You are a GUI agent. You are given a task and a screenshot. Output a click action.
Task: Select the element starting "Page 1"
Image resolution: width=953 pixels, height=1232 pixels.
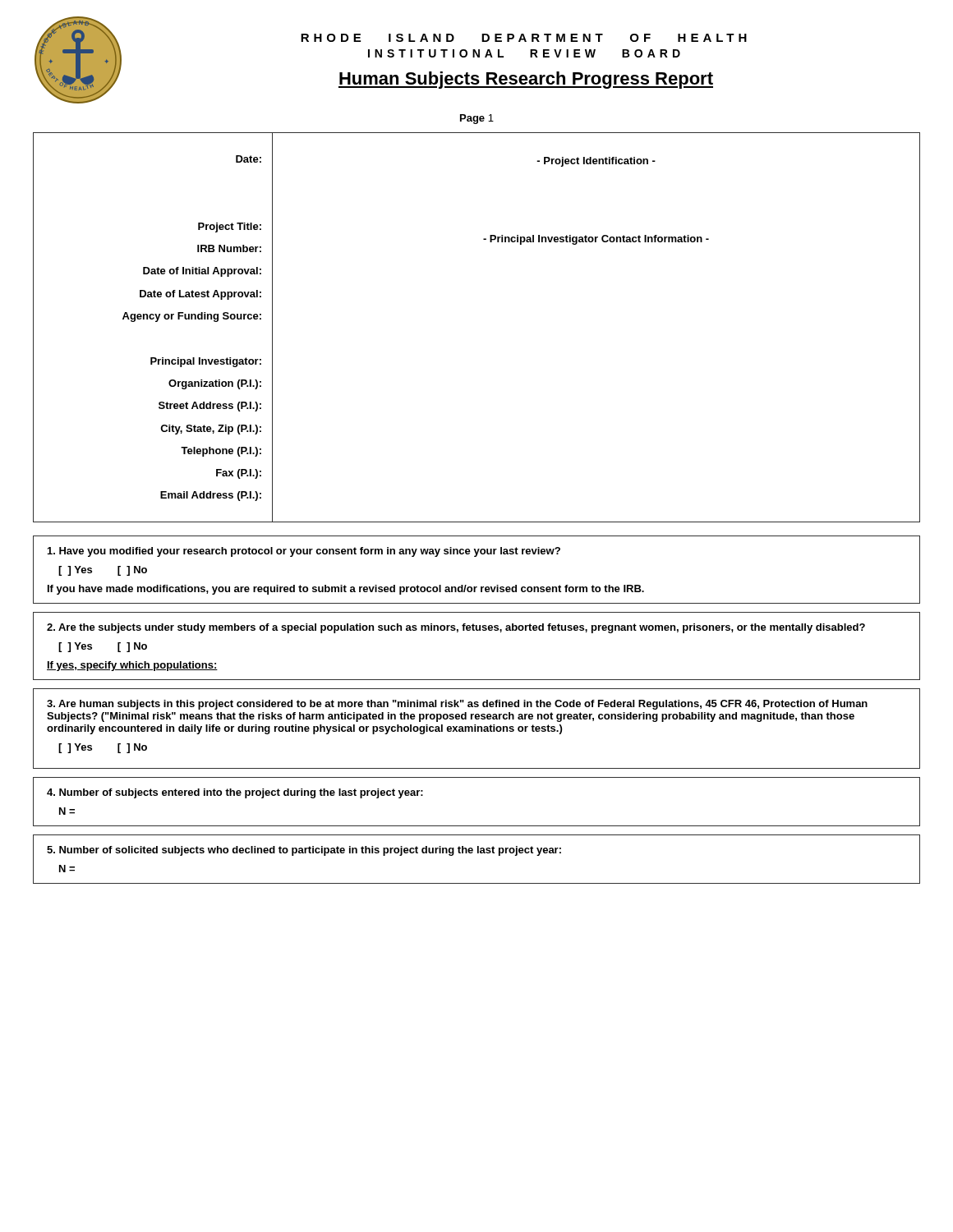click(476, 118)
